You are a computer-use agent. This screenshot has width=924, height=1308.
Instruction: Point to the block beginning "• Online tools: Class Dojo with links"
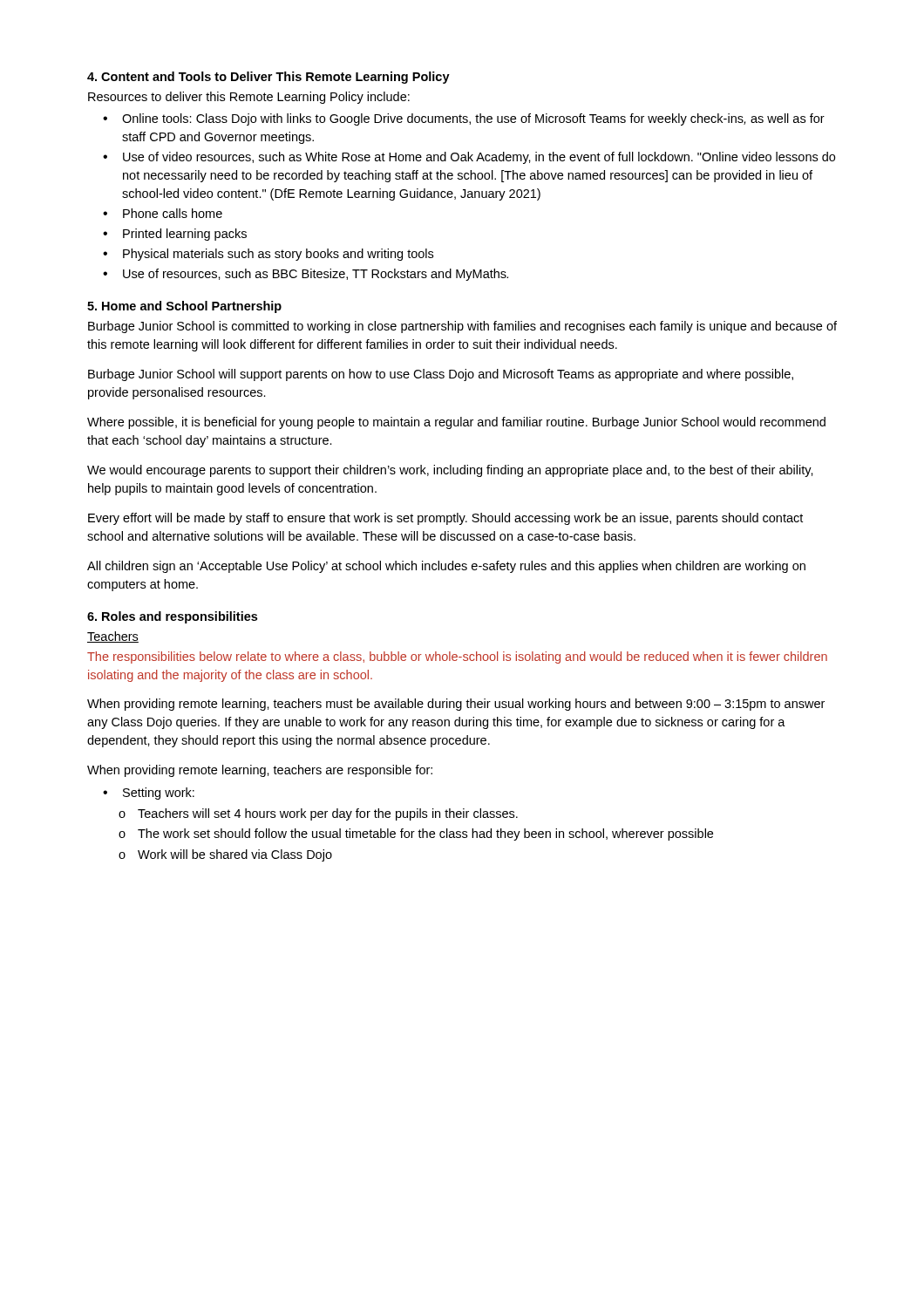pos(470,128)
